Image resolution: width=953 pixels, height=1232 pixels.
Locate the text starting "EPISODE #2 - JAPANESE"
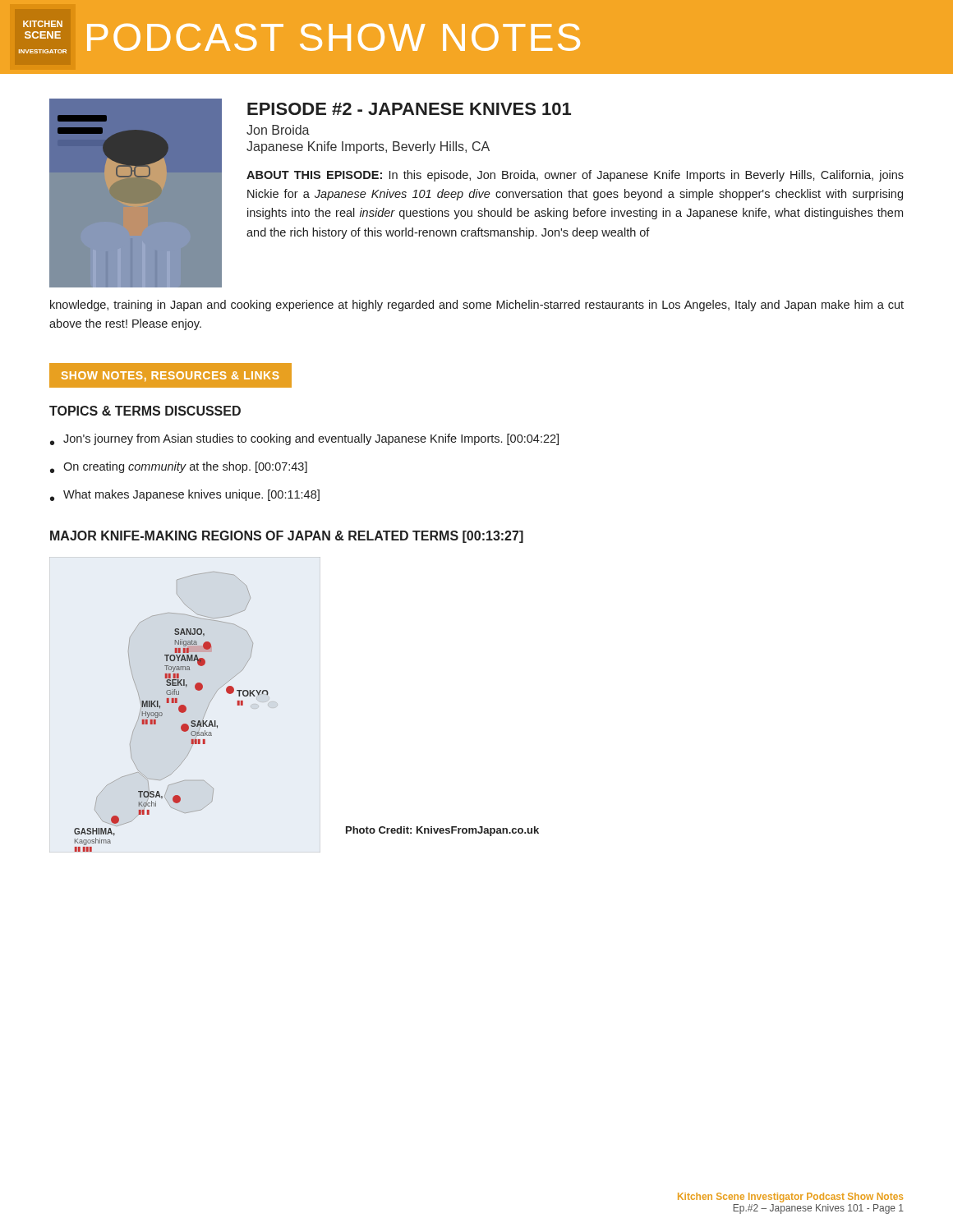tap(409, 109)
